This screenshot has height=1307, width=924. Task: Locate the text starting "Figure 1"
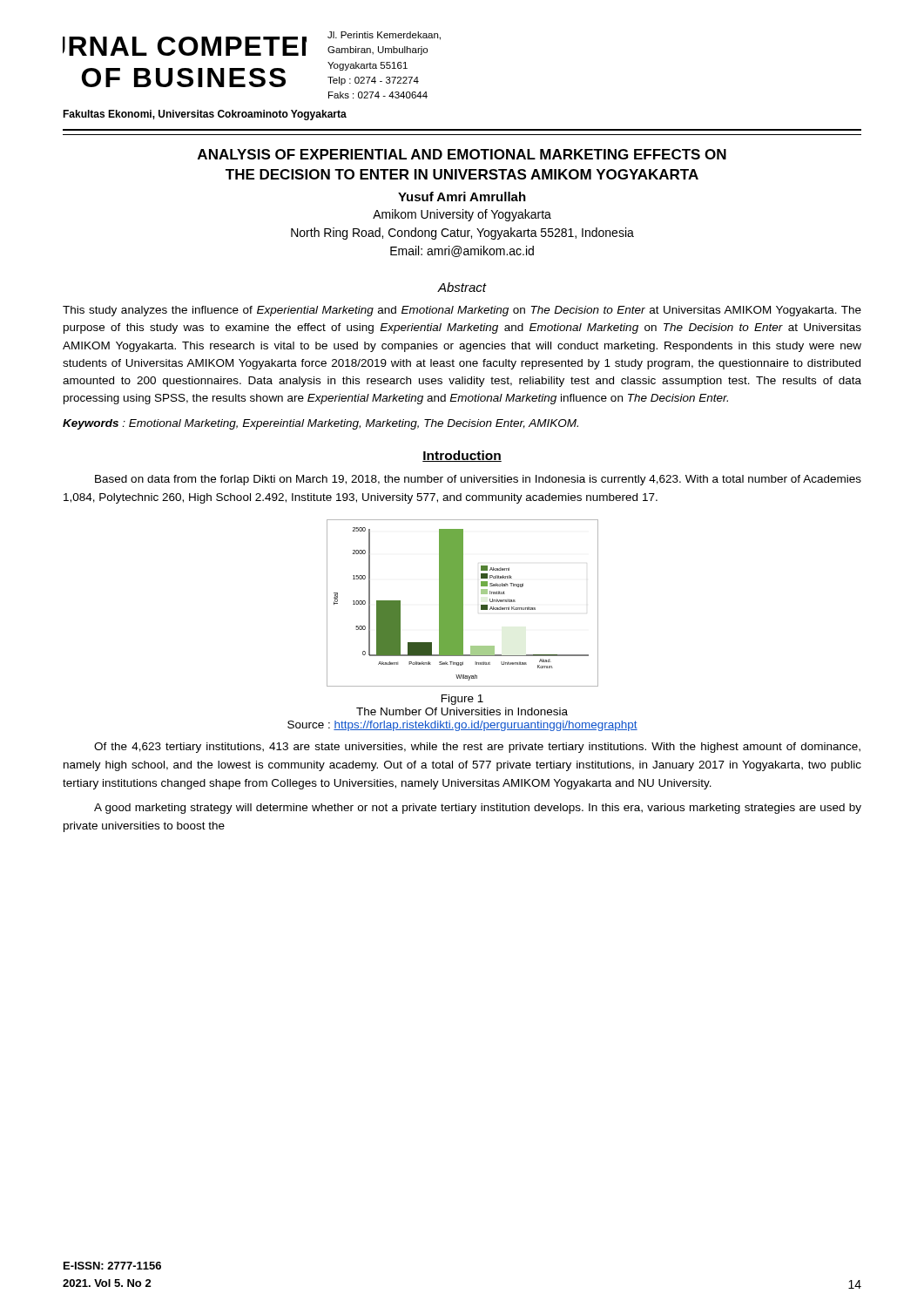(462, 698)
